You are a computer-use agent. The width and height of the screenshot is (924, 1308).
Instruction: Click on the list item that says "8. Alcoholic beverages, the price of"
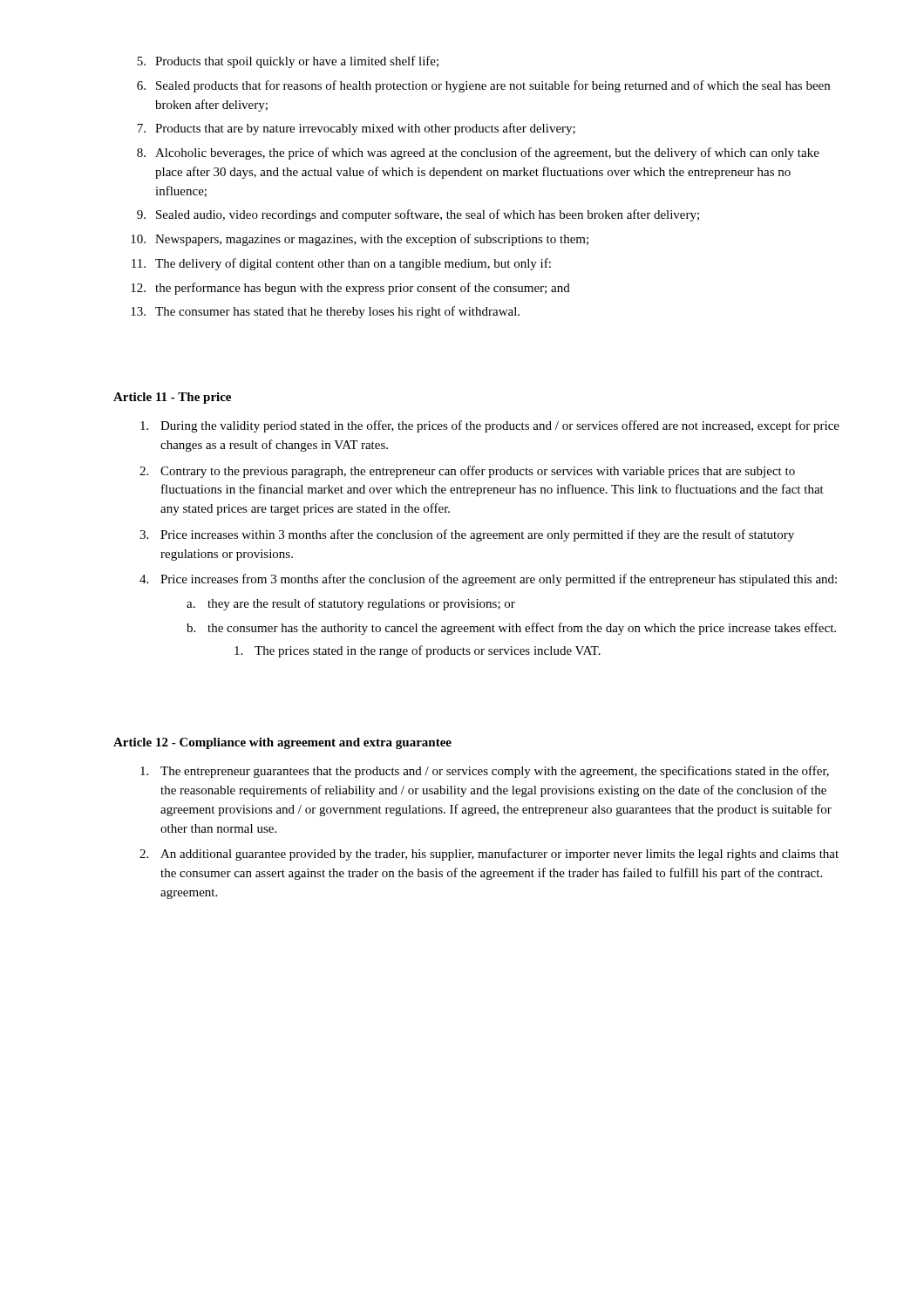(479, 172)
